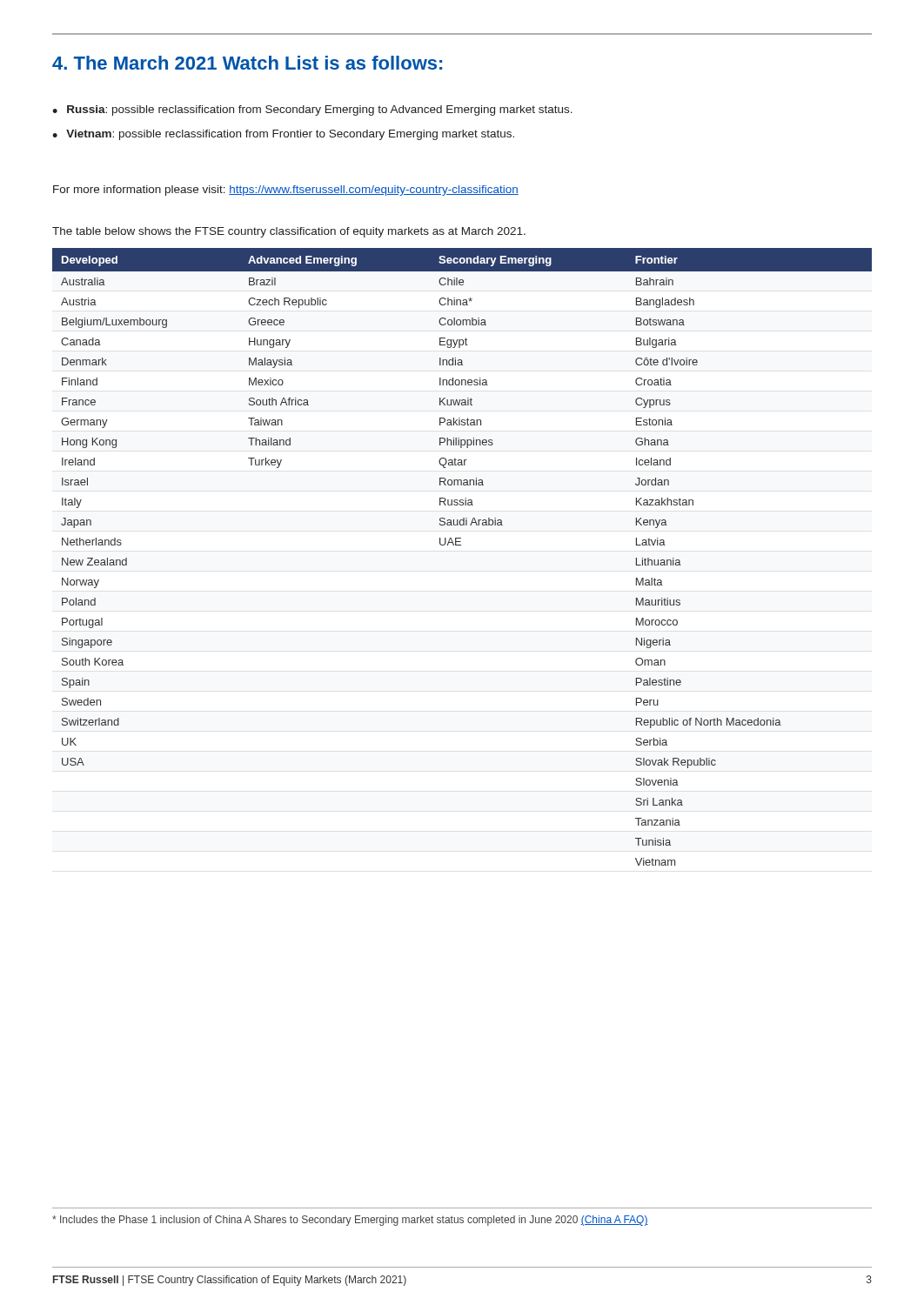The image size is (924, 1305).
Task: Locate the block of text that opens with "Includes the Phase 1 inclusion of China A"
Action: coord(350,1220)
